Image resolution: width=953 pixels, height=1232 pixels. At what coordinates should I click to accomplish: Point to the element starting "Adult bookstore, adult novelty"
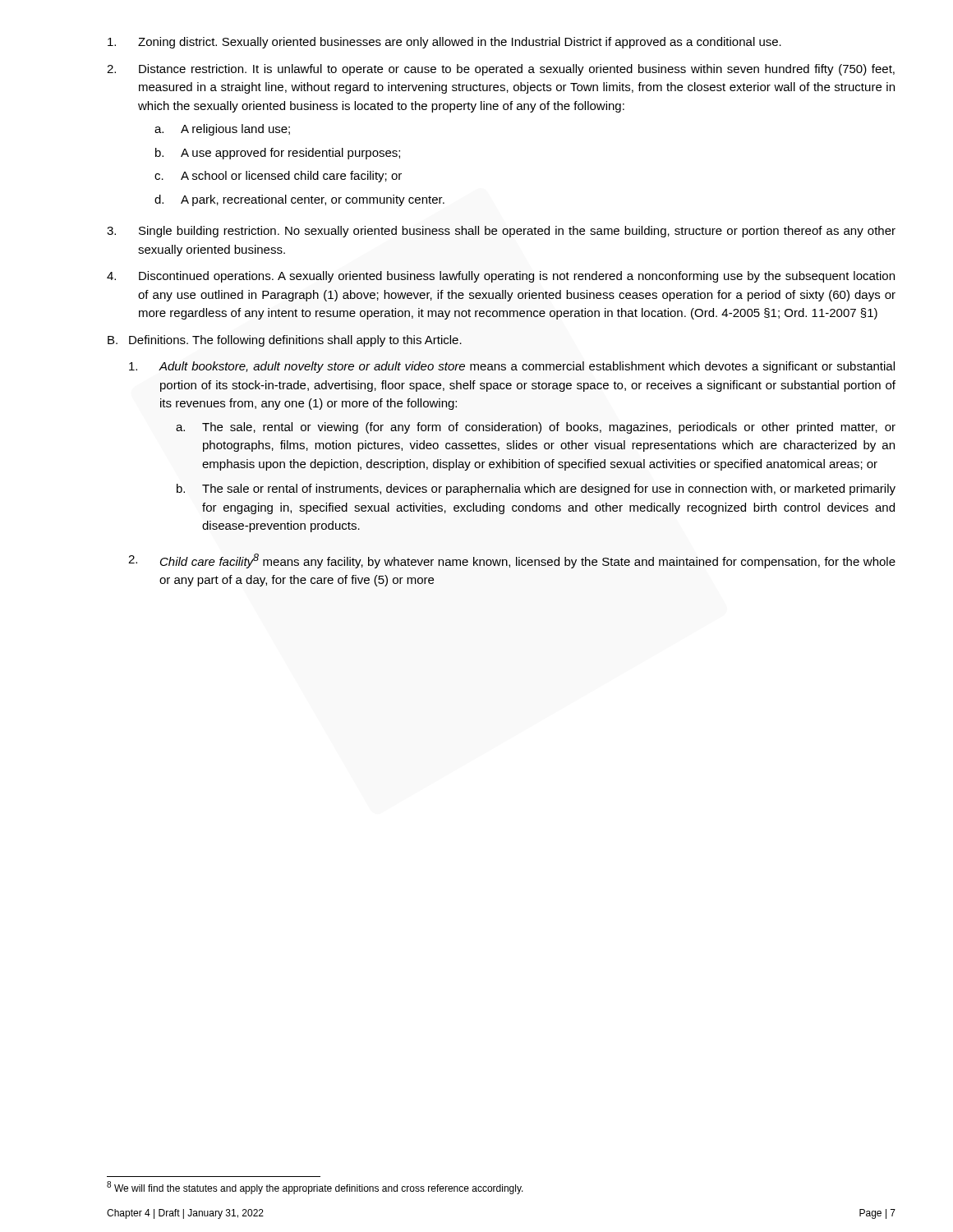tap(512, 449)
